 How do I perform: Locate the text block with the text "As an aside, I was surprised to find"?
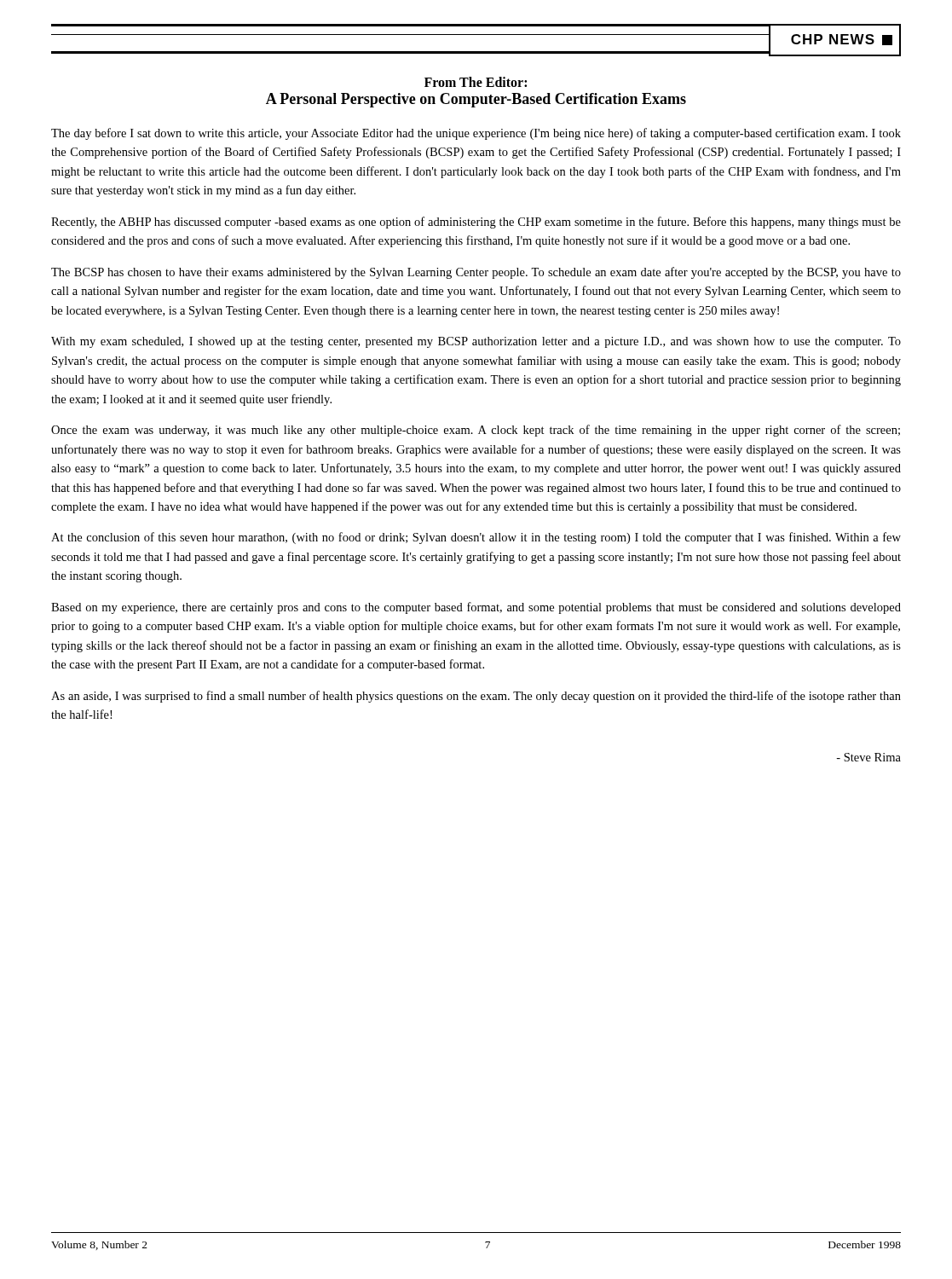pos(476,705)
